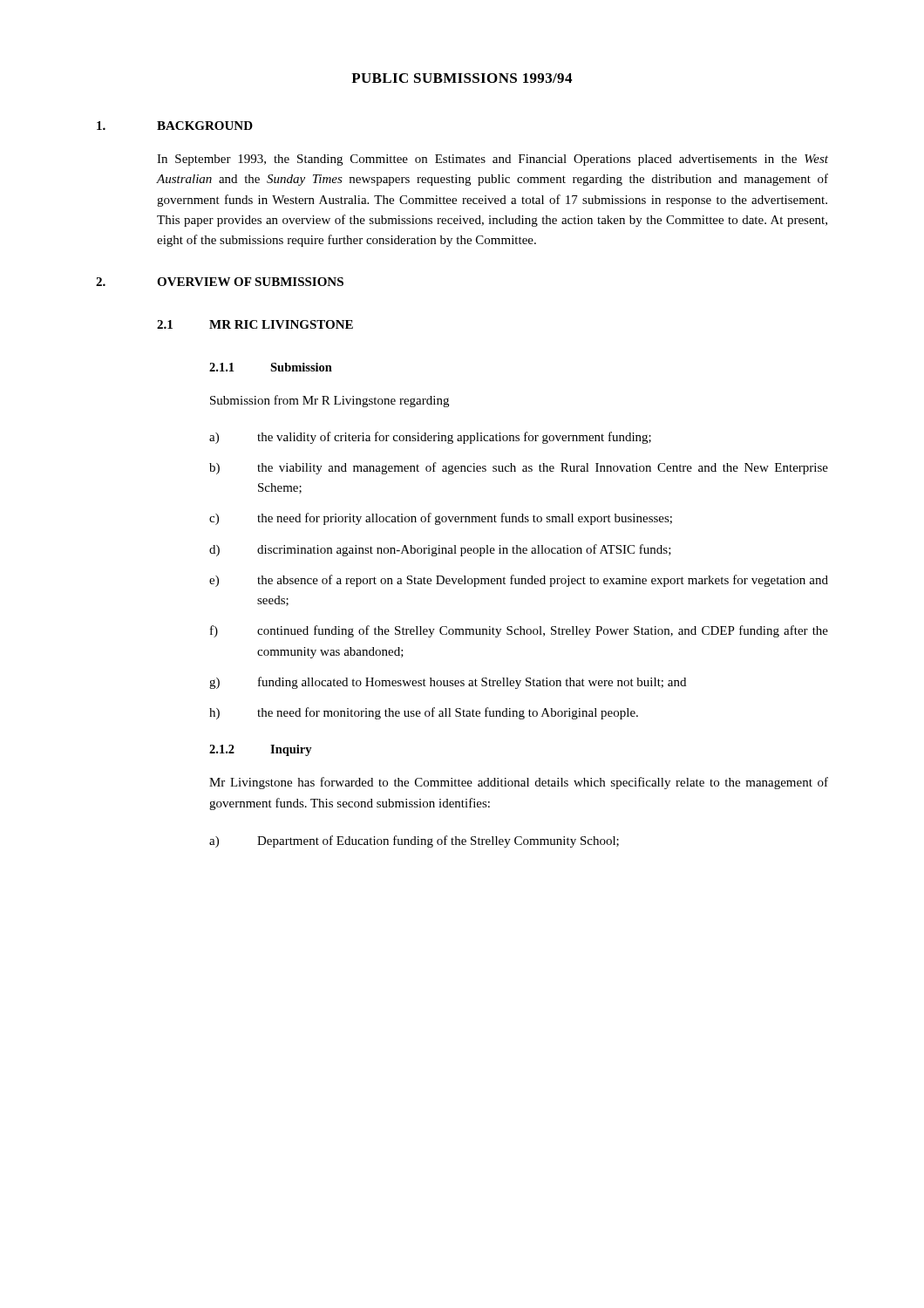924x1308 pixels.
Task: Where is the passage that starts "c) the need for priority allocation"?
Action: (x=519, y=519)
